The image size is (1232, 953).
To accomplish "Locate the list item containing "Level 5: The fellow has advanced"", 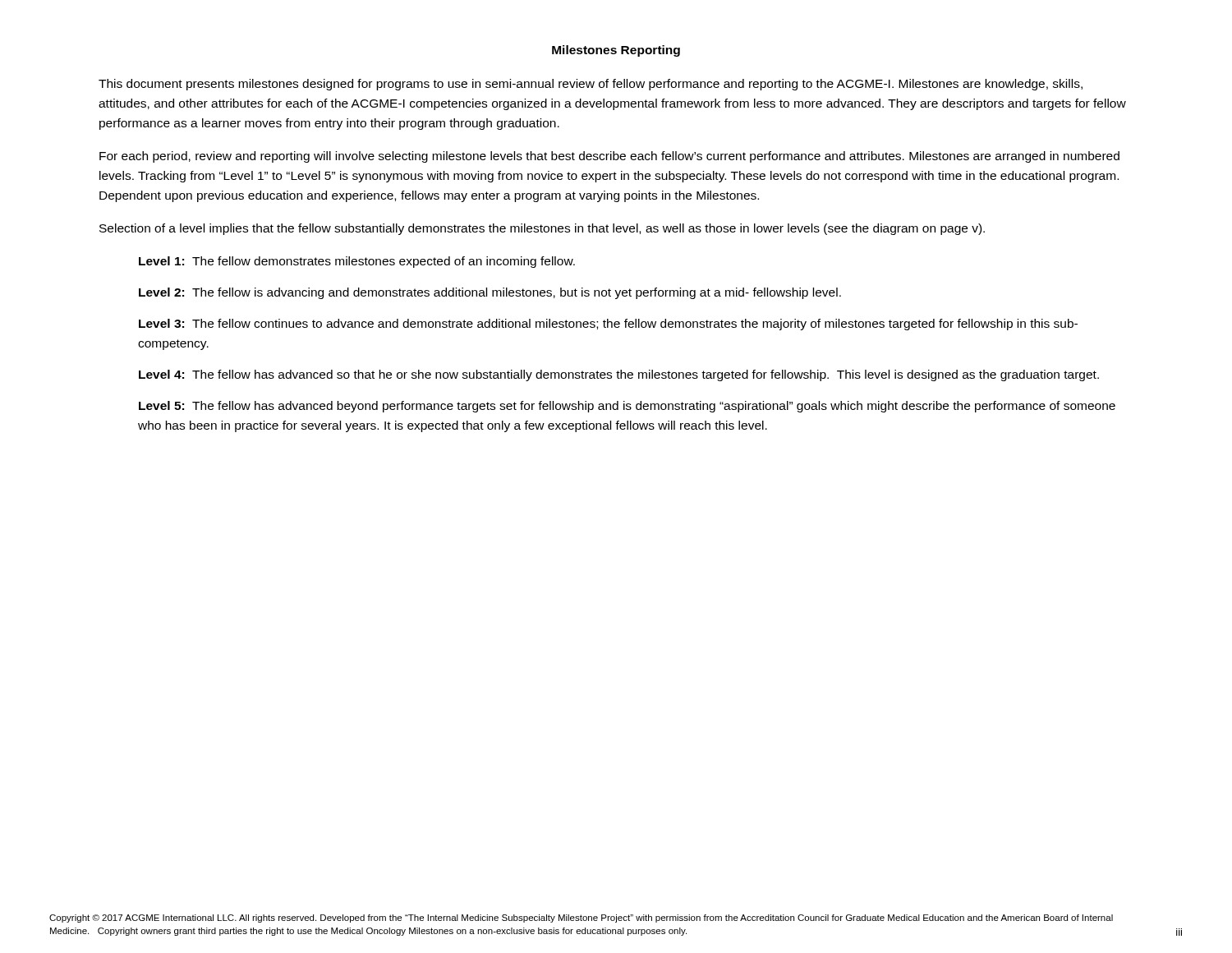I will [x=627, y=415].
